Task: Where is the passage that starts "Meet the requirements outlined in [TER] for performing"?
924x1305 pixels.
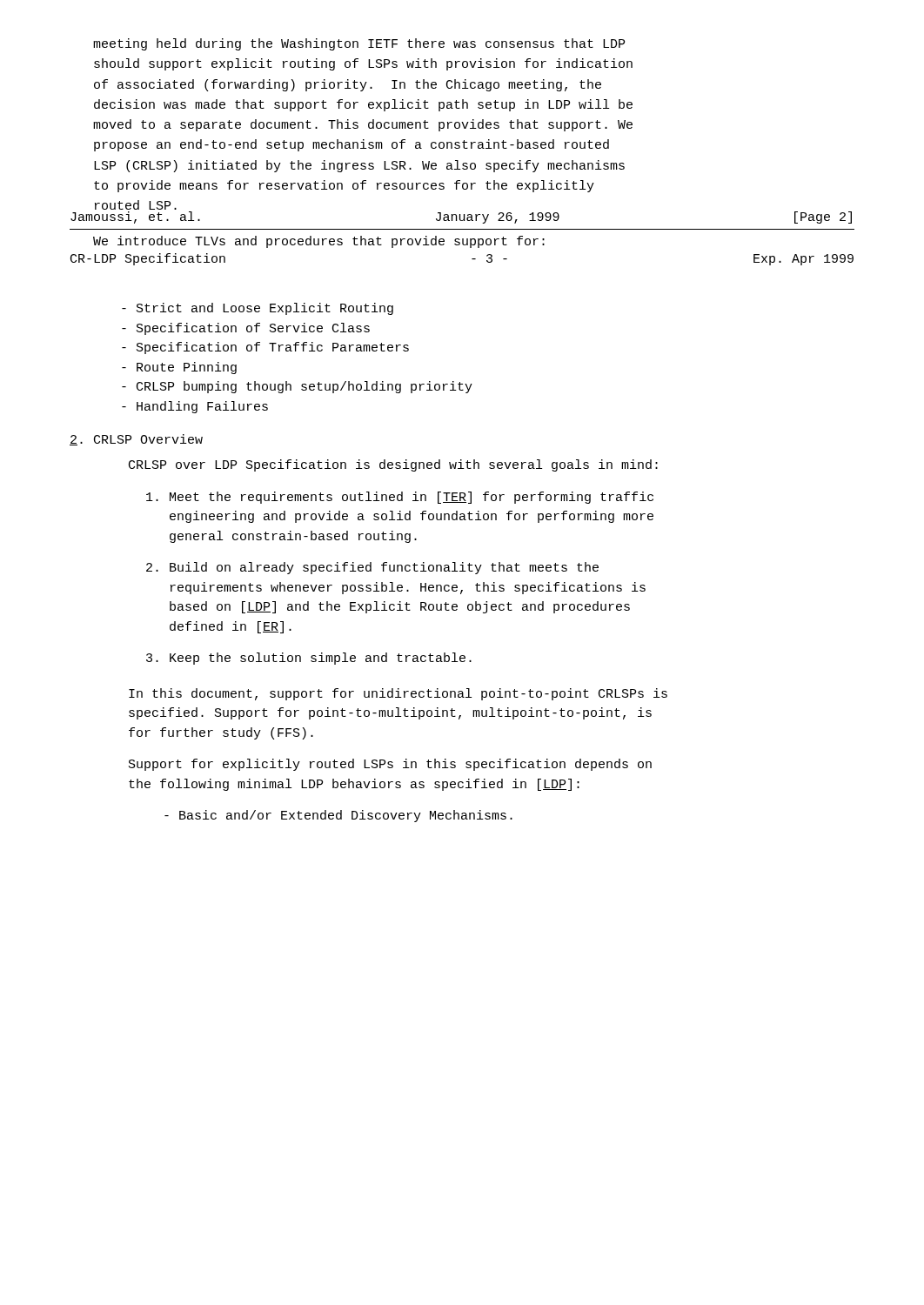Action: point(388,517)
